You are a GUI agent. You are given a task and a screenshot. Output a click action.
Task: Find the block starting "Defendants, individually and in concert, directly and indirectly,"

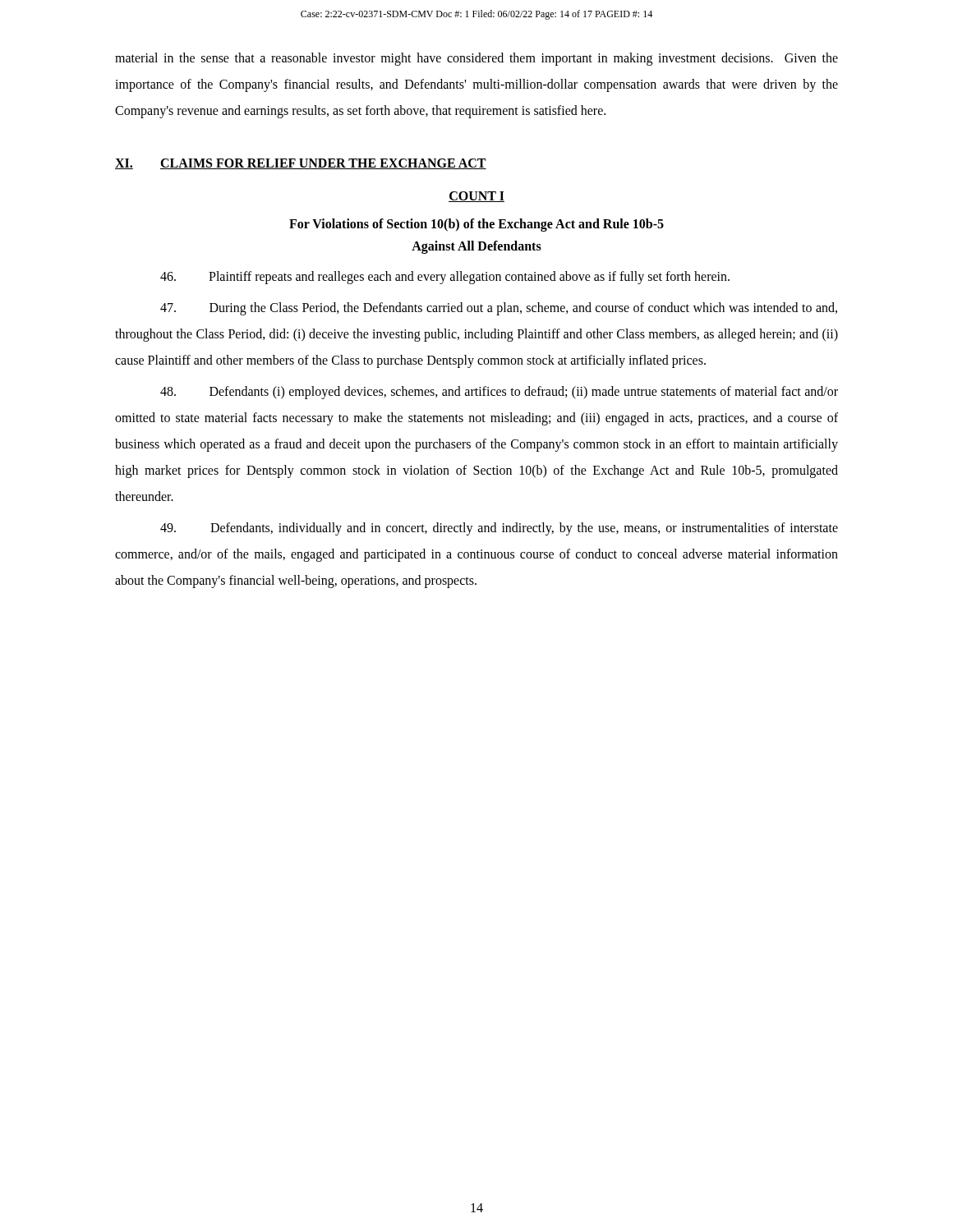pyautogui.click(x=476, y=551)
